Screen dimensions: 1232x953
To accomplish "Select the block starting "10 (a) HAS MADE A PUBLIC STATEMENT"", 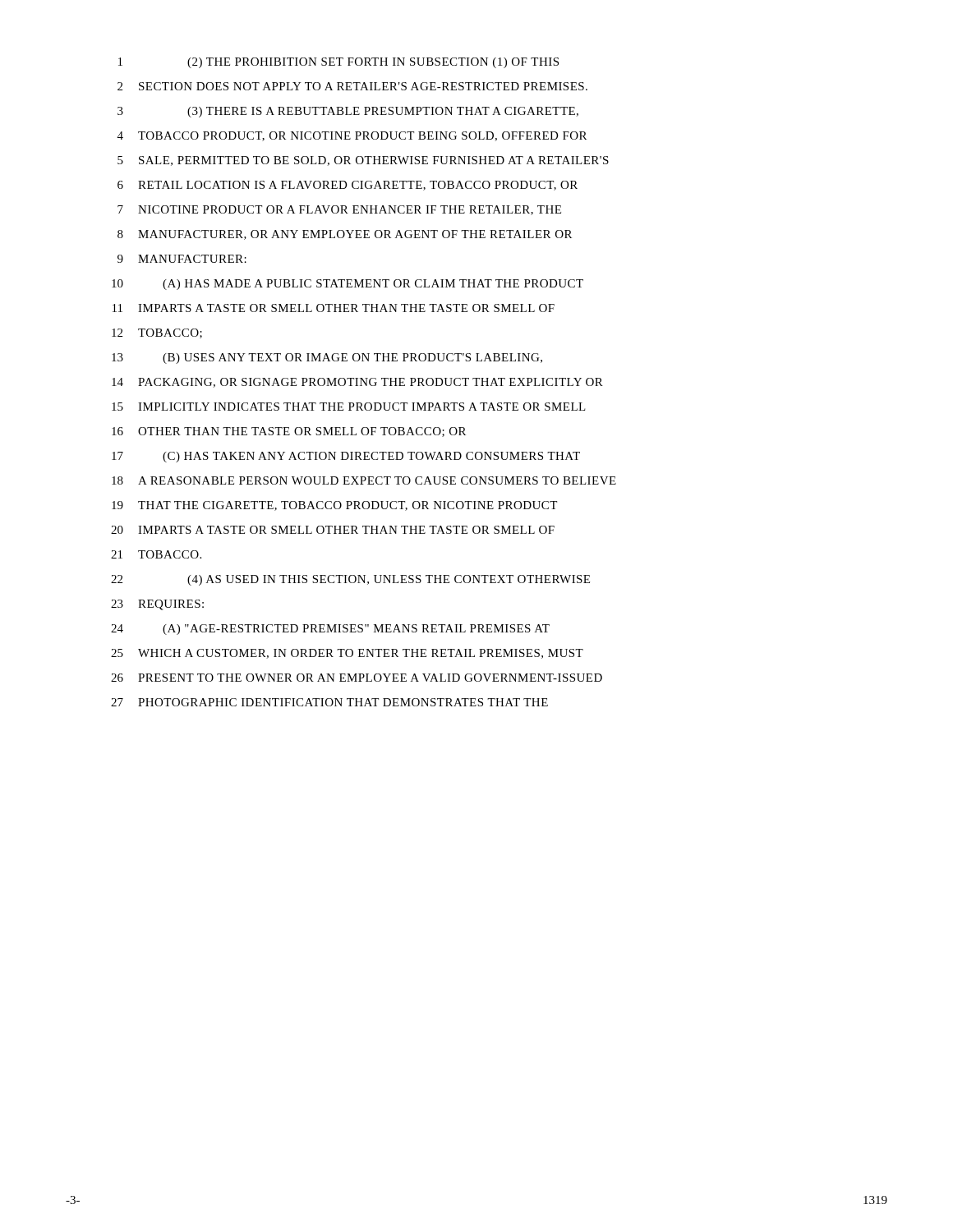I will (476, 283).
